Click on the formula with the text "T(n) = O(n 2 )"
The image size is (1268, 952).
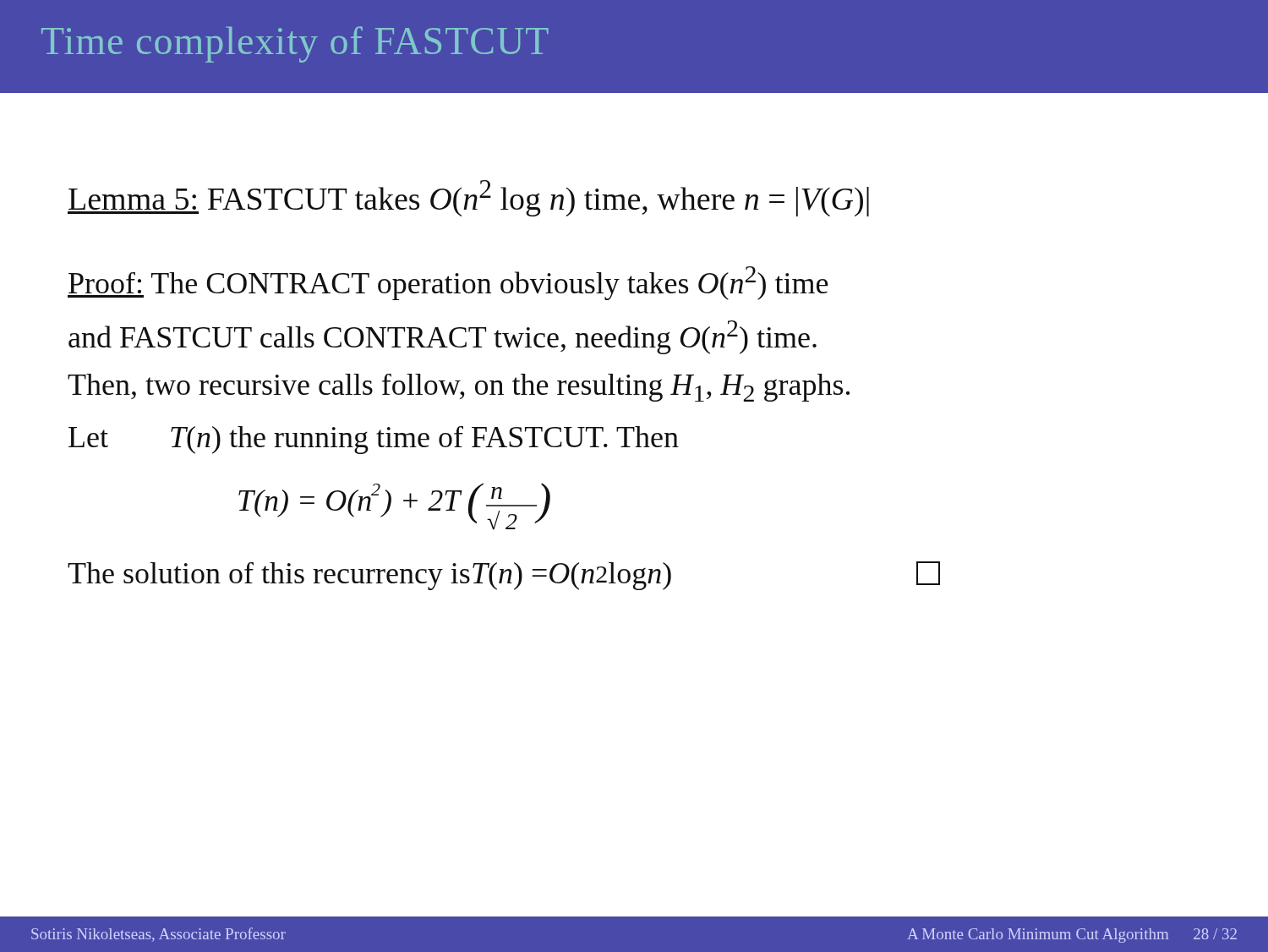(x=440, y=504)
